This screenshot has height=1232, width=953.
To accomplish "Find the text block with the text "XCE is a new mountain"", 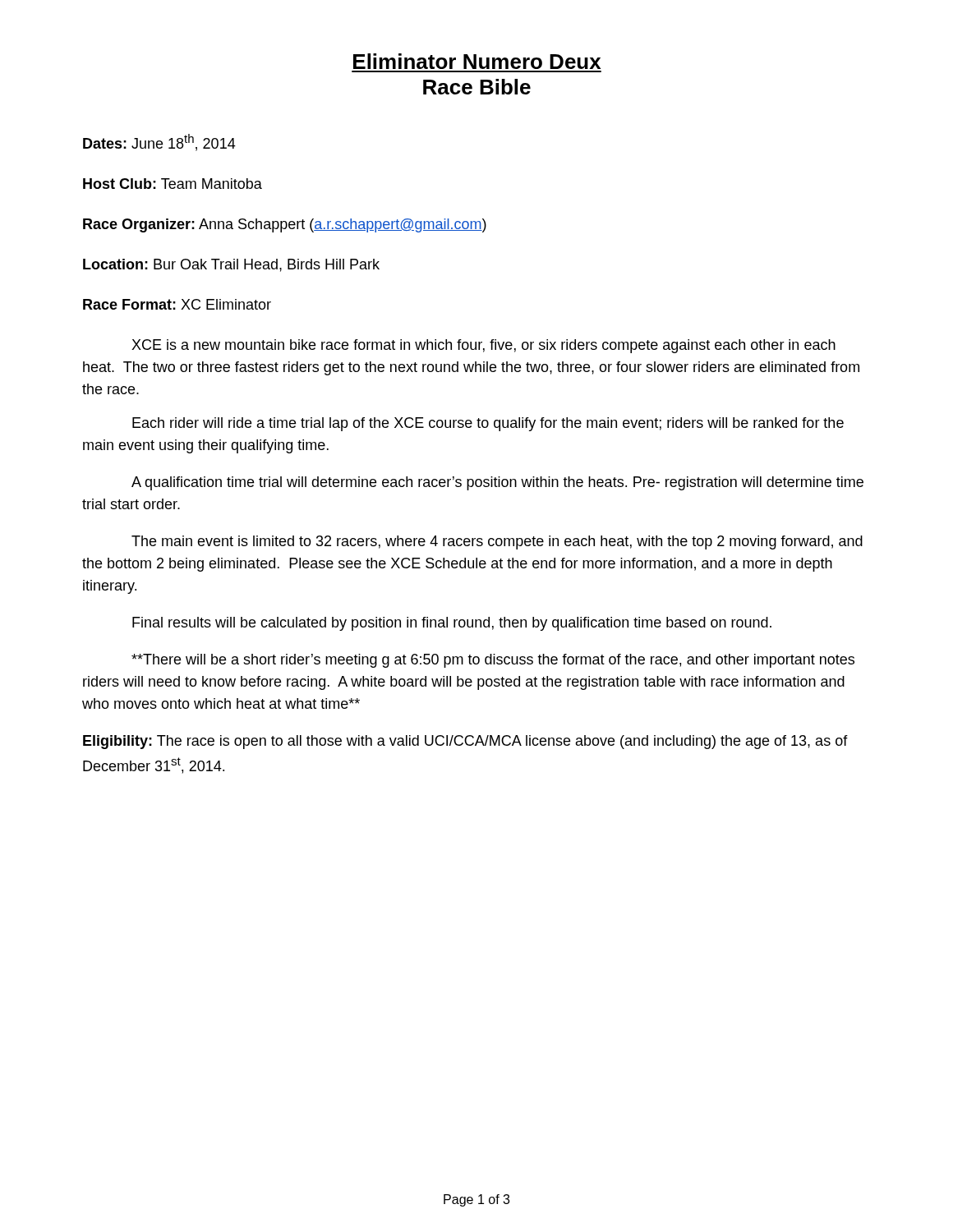I will 483,346.
